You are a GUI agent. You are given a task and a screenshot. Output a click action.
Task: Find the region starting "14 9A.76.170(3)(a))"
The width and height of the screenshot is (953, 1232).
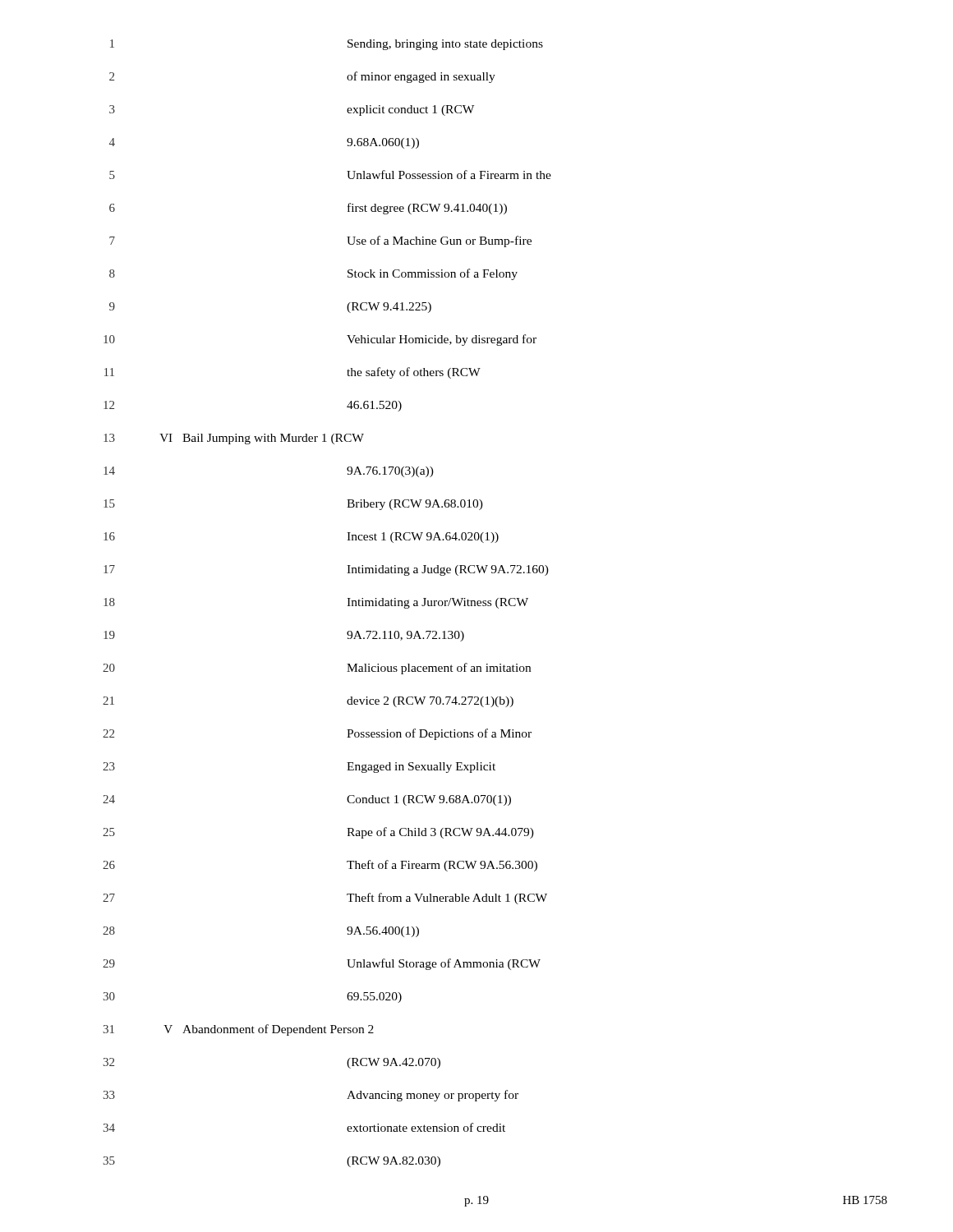pyautogui.click(x=113, y=472)
